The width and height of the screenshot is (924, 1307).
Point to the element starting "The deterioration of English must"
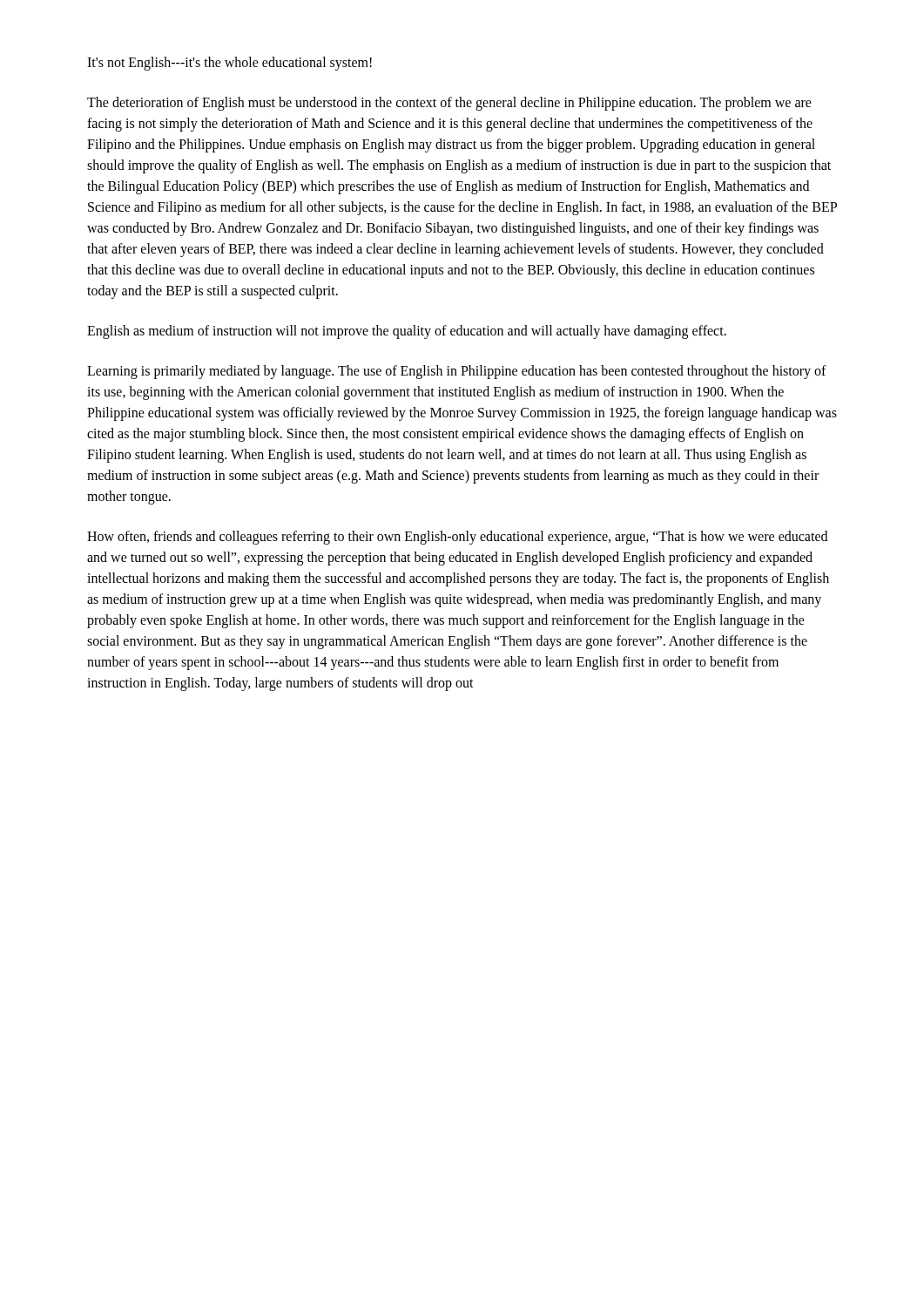(x=462, y=197)
